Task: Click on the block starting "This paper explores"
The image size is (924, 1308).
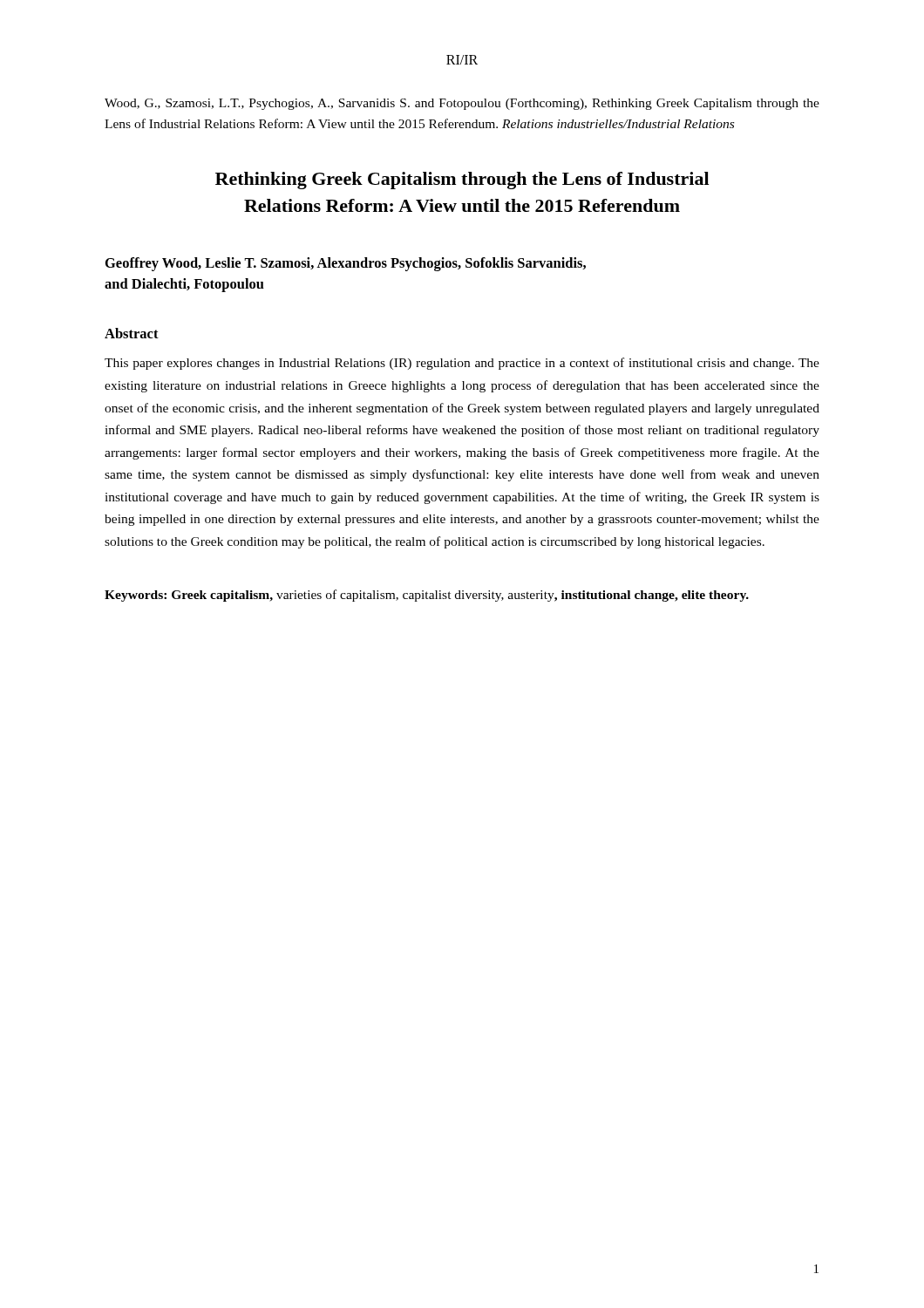Action: coord(462,452)
